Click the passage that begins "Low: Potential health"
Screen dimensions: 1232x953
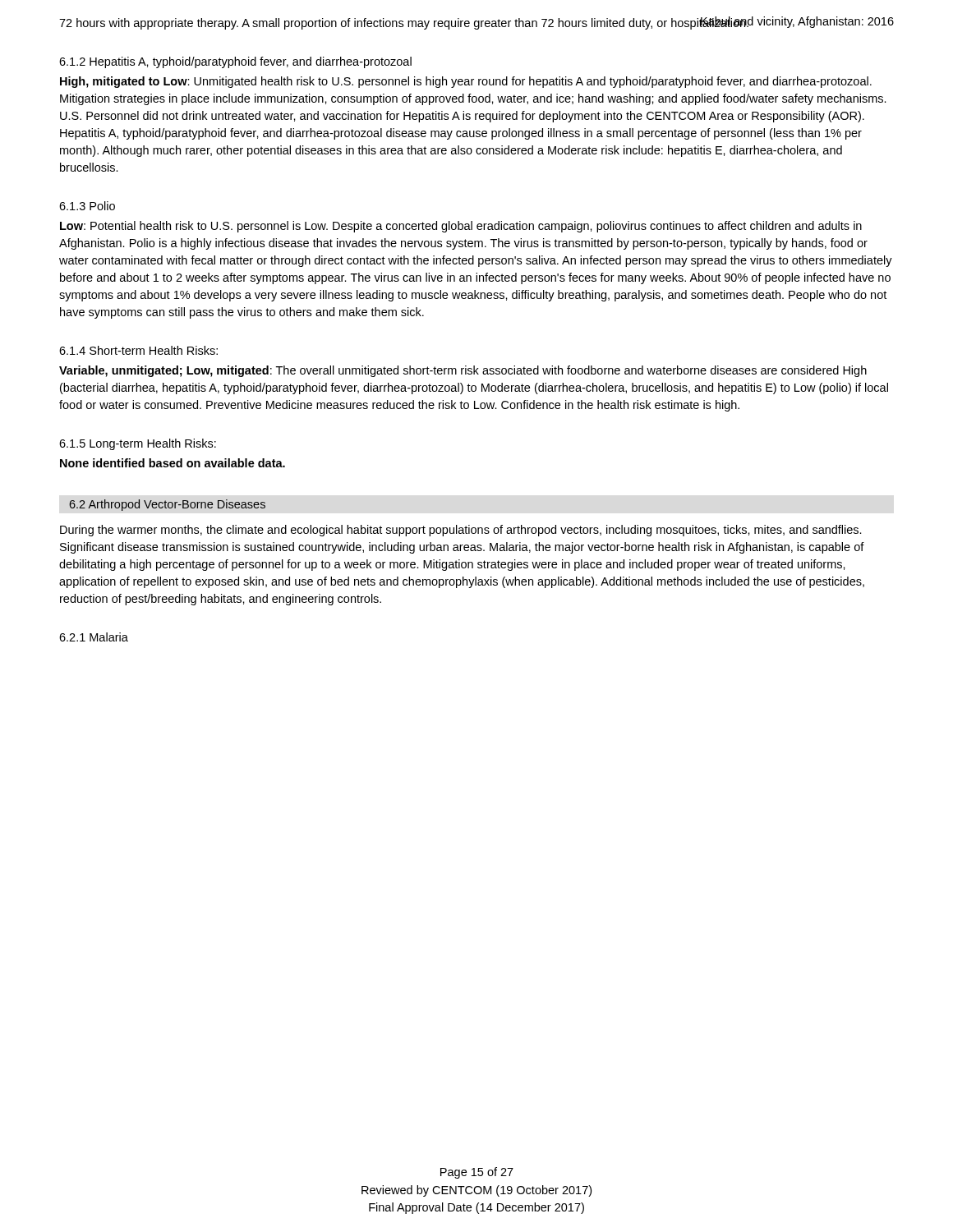point(475,269)
